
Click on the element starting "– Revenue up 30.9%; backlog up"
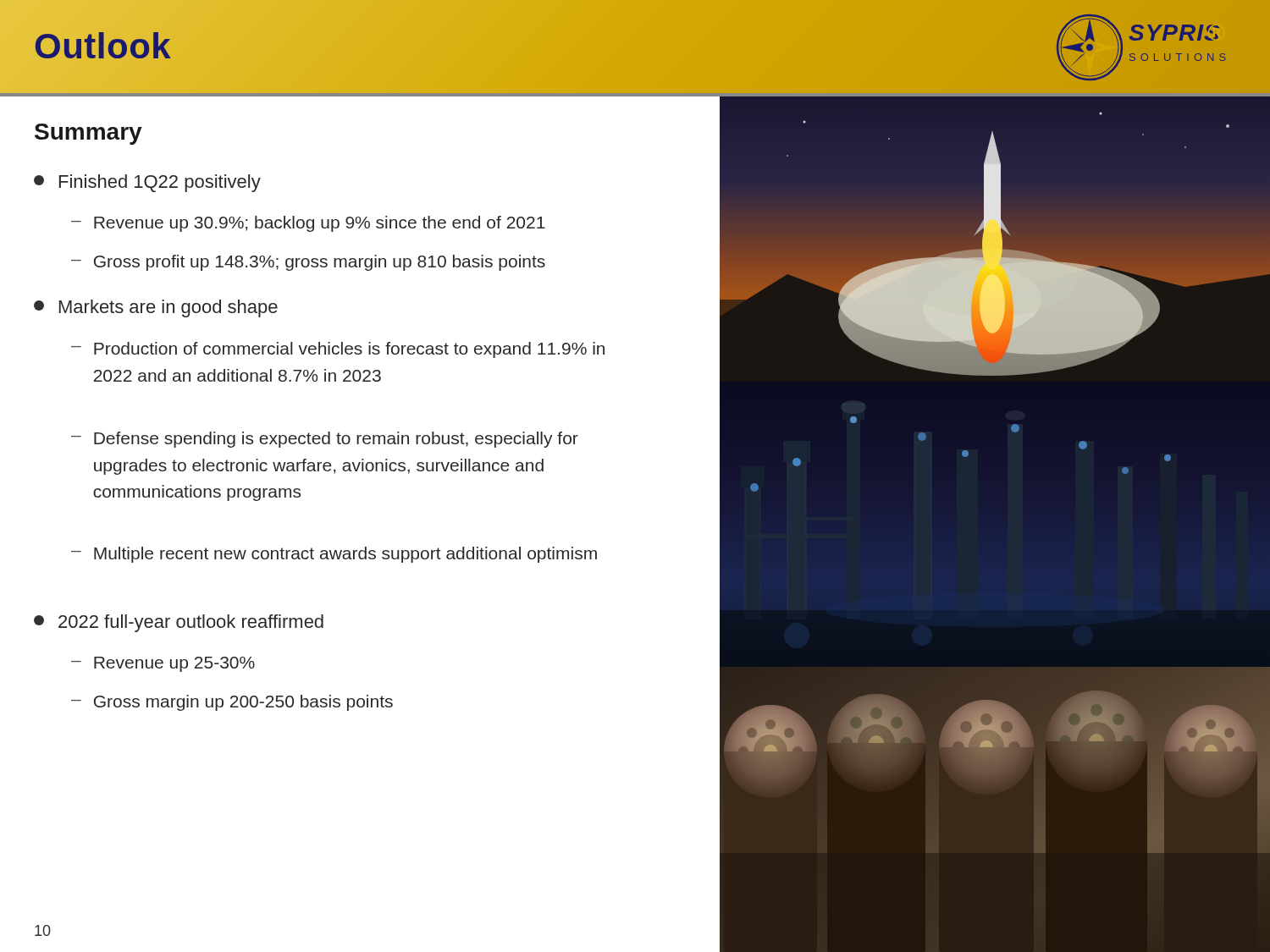308,222
